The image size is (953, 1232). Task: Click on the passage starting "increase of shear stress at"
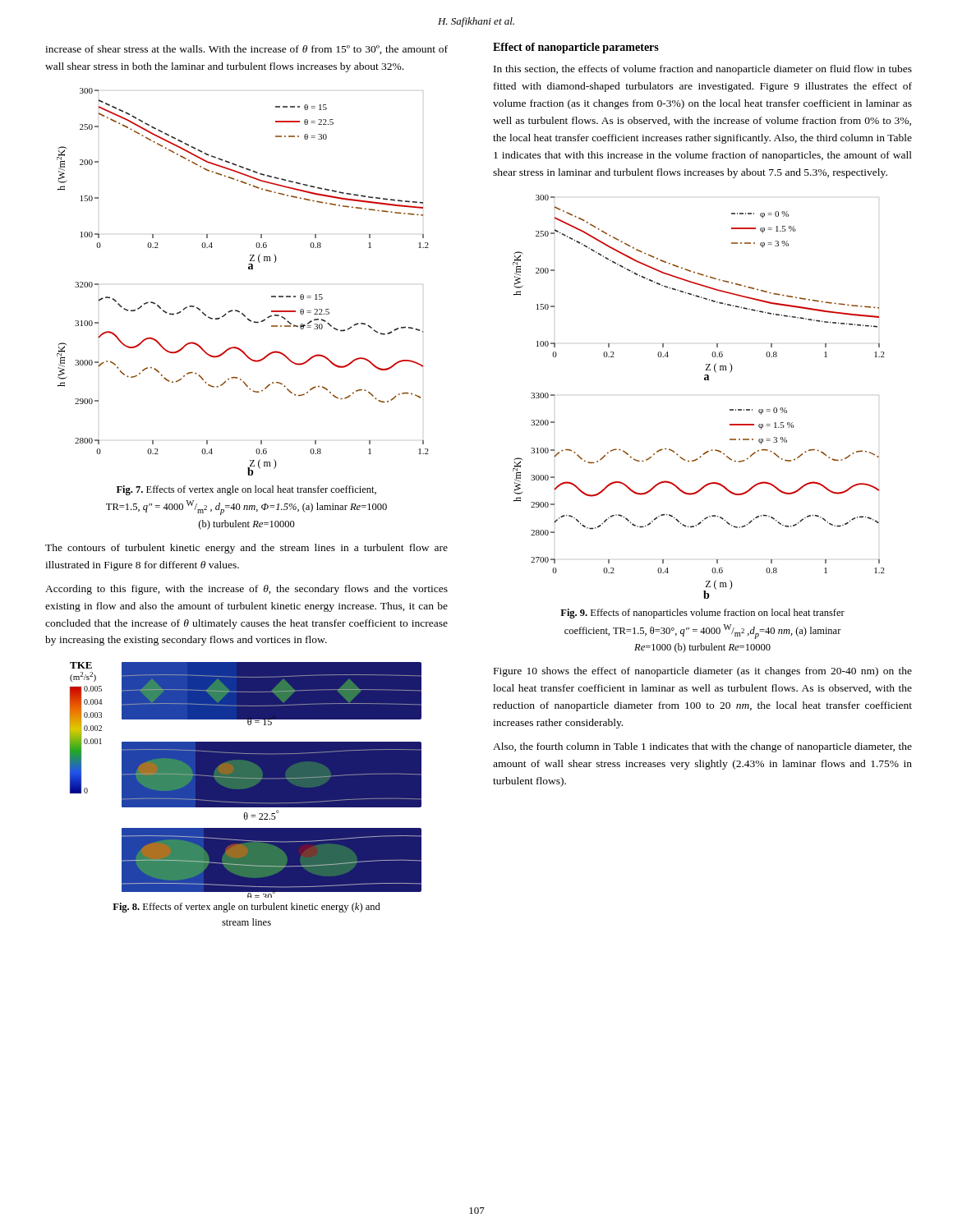click(x=246, y=57)
